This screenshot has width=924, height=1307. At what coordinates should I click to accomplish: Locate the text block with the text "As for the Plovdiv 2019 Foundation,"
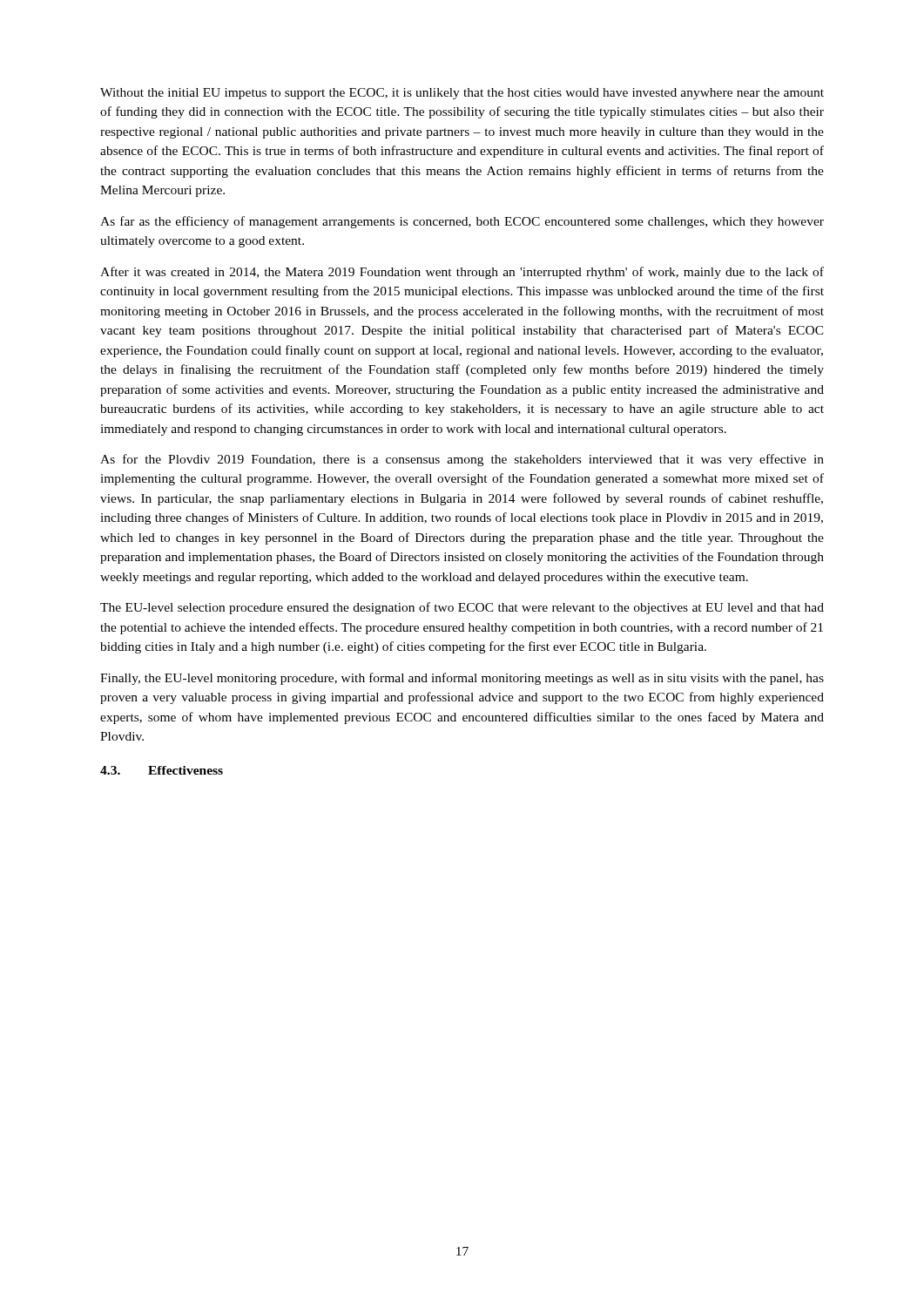tap(462, 517)
